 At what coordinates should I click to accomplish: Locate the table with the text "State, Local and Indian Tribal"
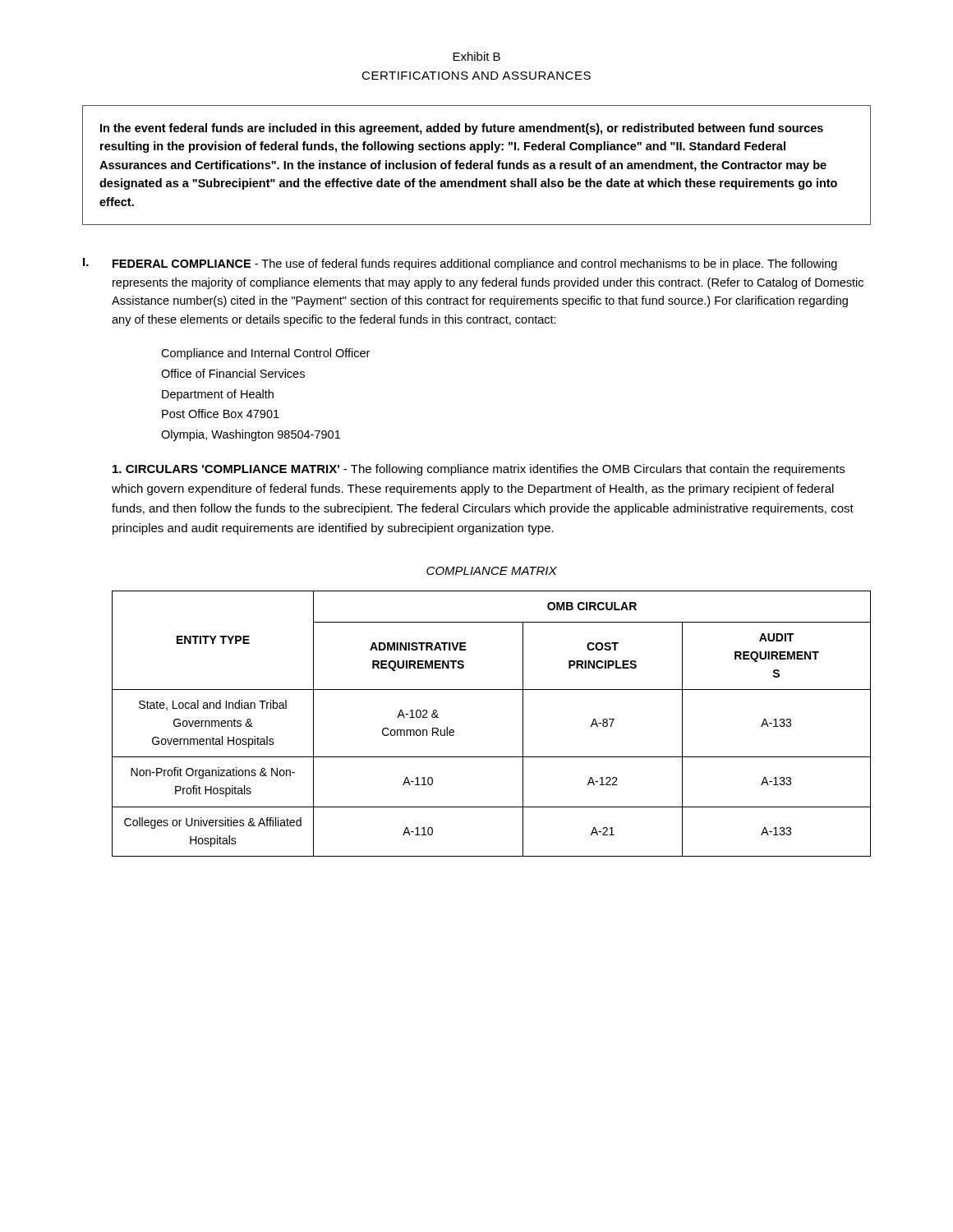coord(491,724)
